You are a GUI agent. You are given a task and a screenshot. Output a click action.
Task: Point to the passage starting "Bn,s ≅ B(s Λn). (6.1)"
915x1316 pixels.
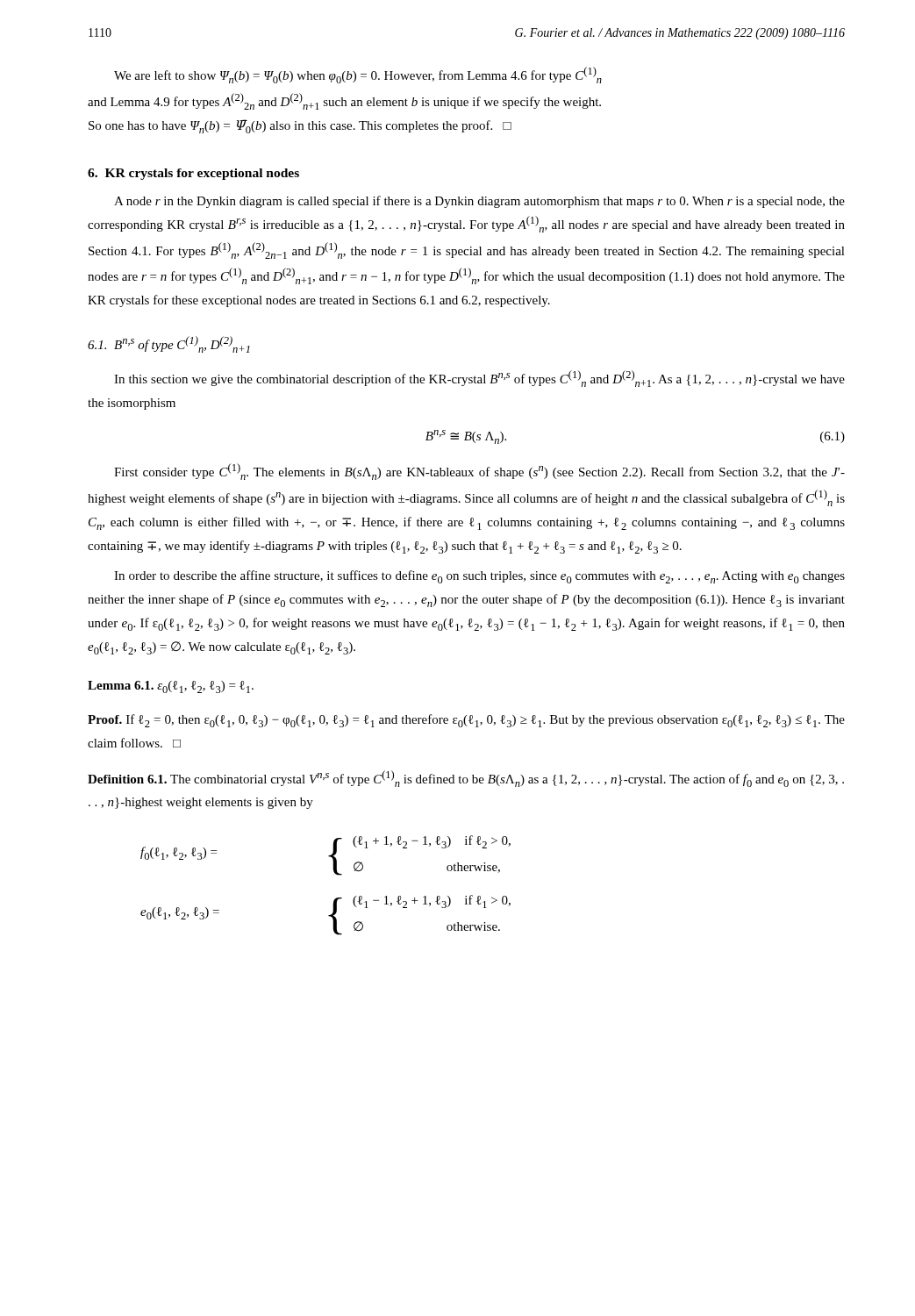click(x=470, y=436)
